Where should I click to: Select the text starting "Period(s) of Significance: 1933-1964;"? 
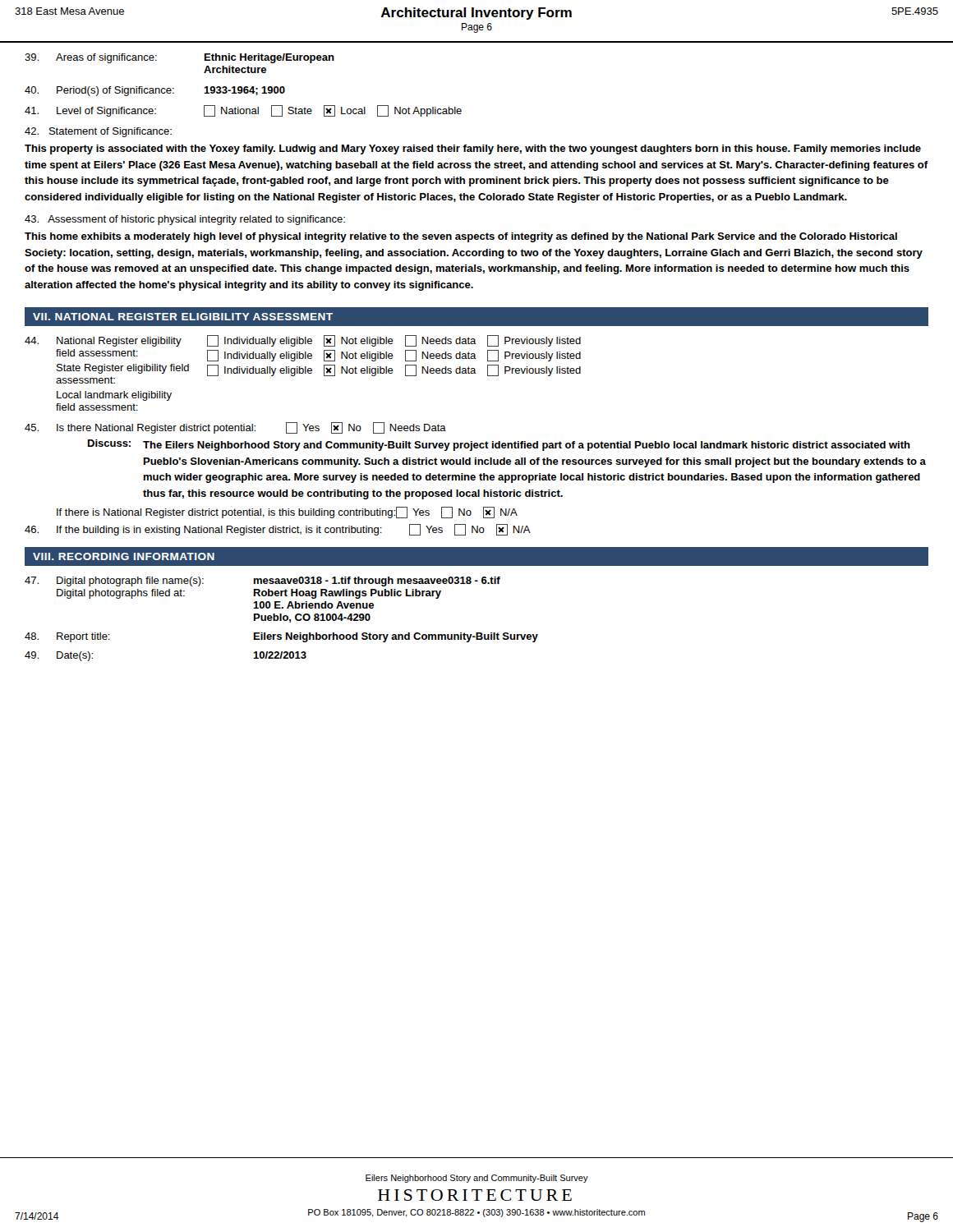point(155,91)
